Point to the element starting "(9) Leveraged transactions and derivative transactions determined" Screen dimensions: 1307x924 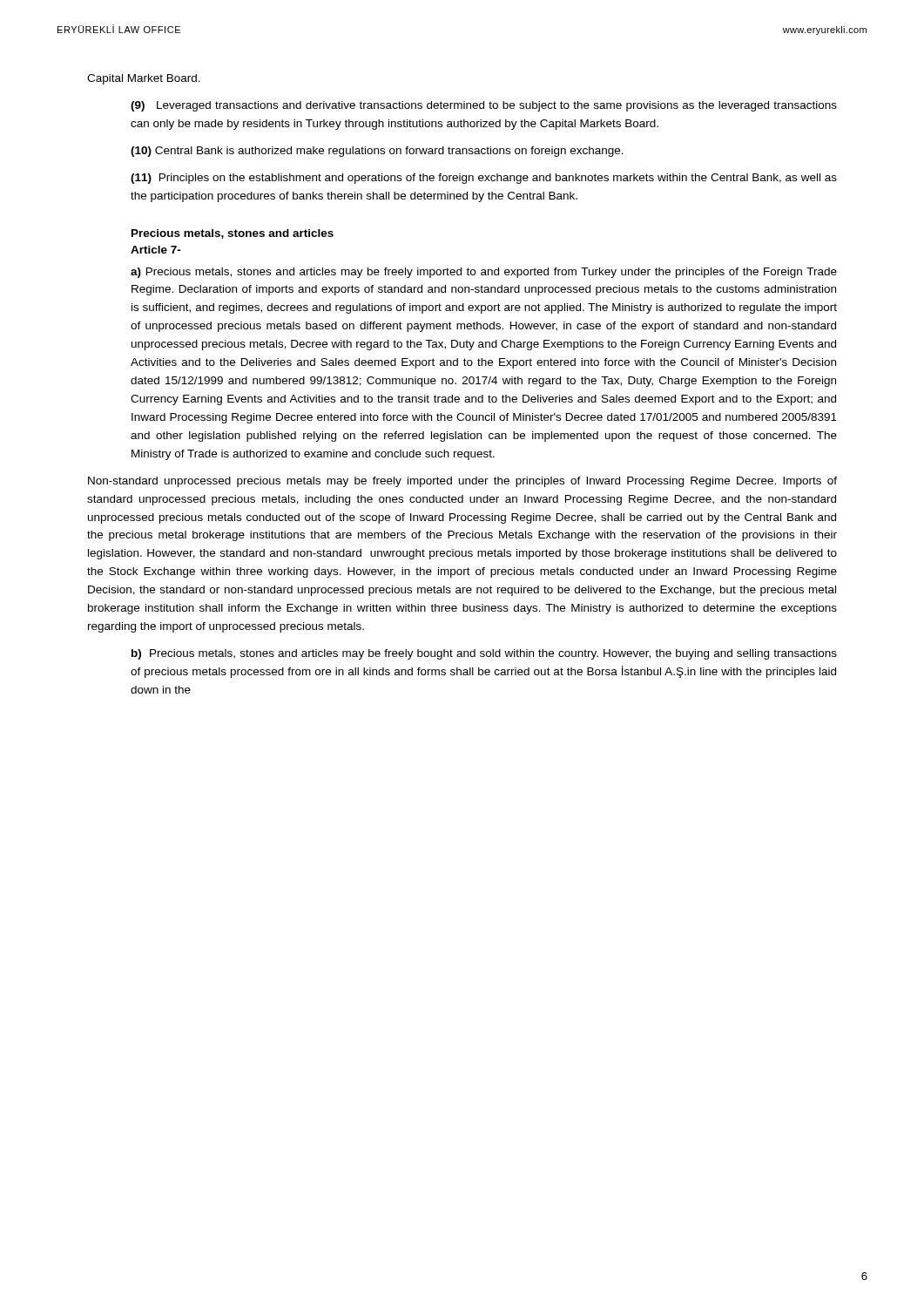click(x=462, y=115)
